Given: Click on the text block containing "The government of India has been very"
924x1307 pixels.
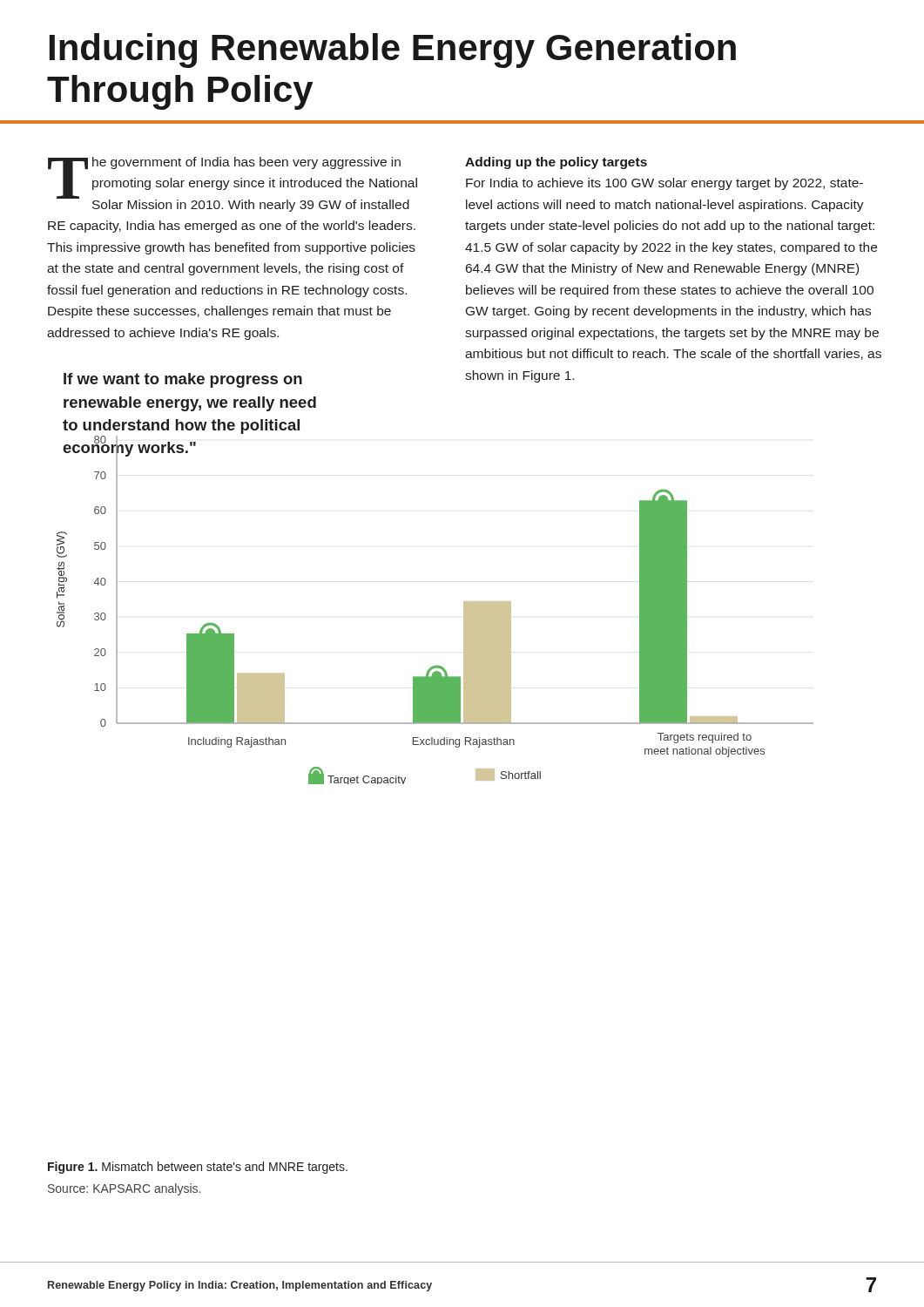Looking at the screenshot, I should pyautogui.click(x=234, y=248).
